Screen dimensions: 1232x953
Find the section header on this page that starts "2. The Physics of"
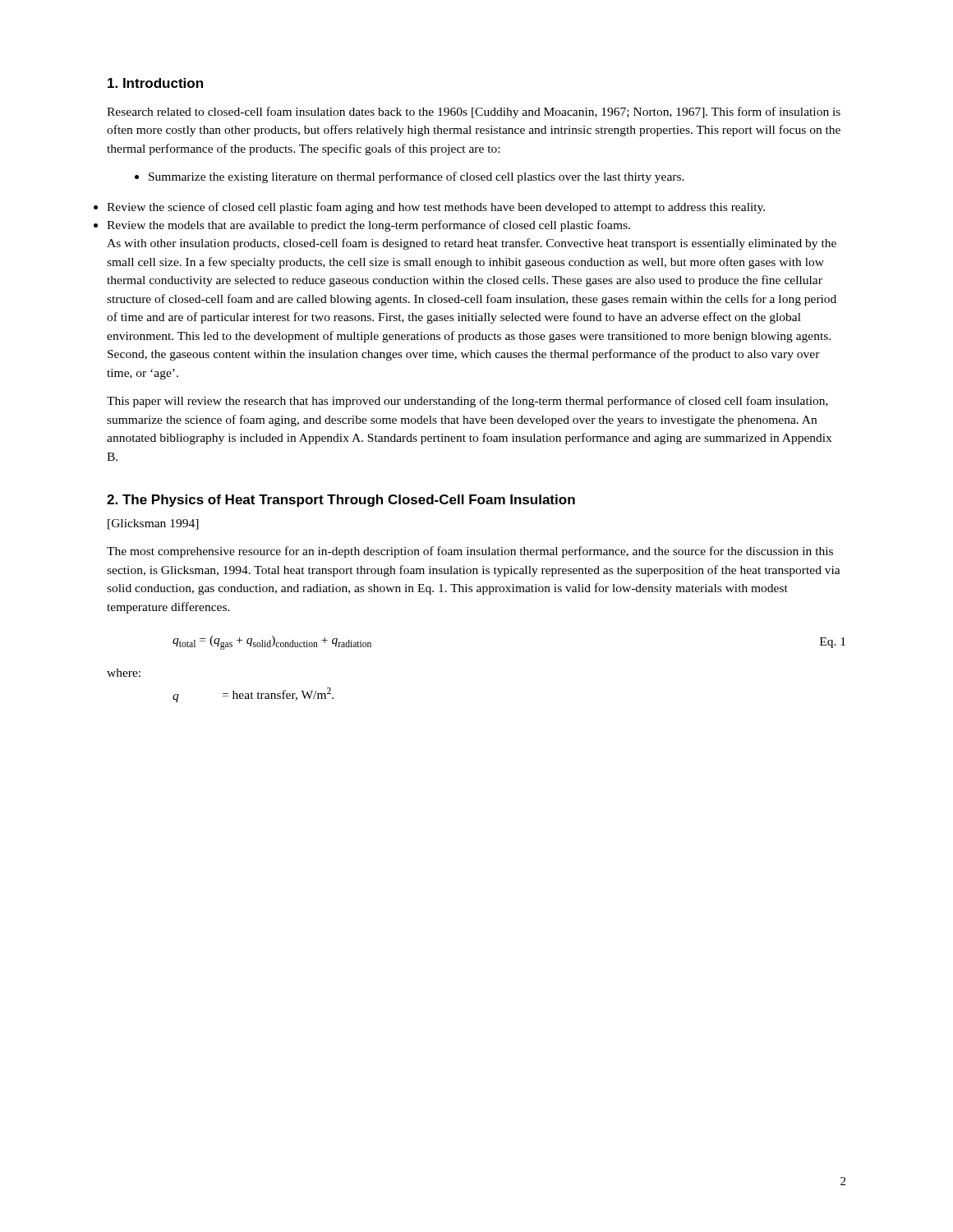476,501
